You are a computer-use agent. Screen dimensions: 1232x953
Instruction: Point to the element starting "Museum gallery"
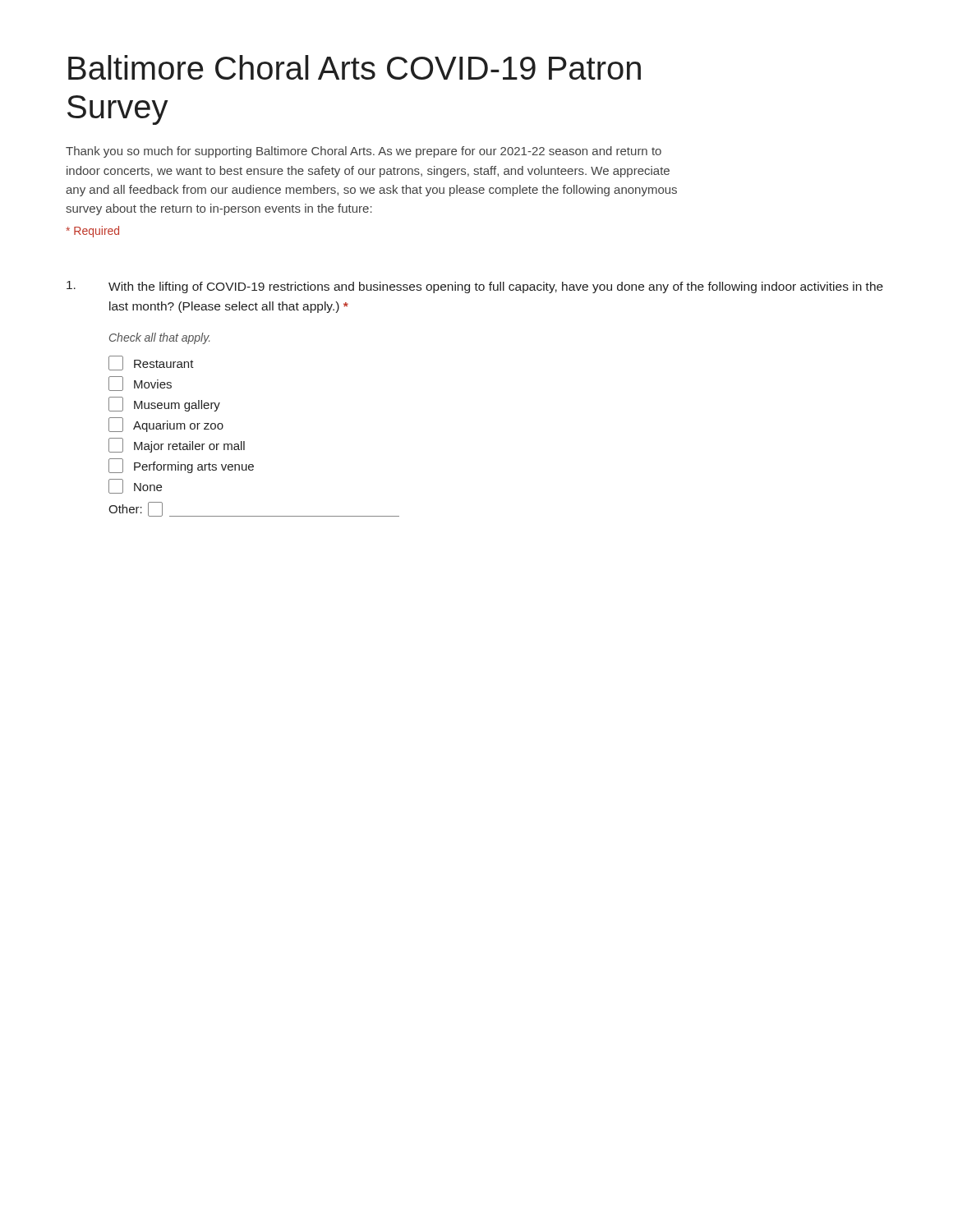(164, 404)
